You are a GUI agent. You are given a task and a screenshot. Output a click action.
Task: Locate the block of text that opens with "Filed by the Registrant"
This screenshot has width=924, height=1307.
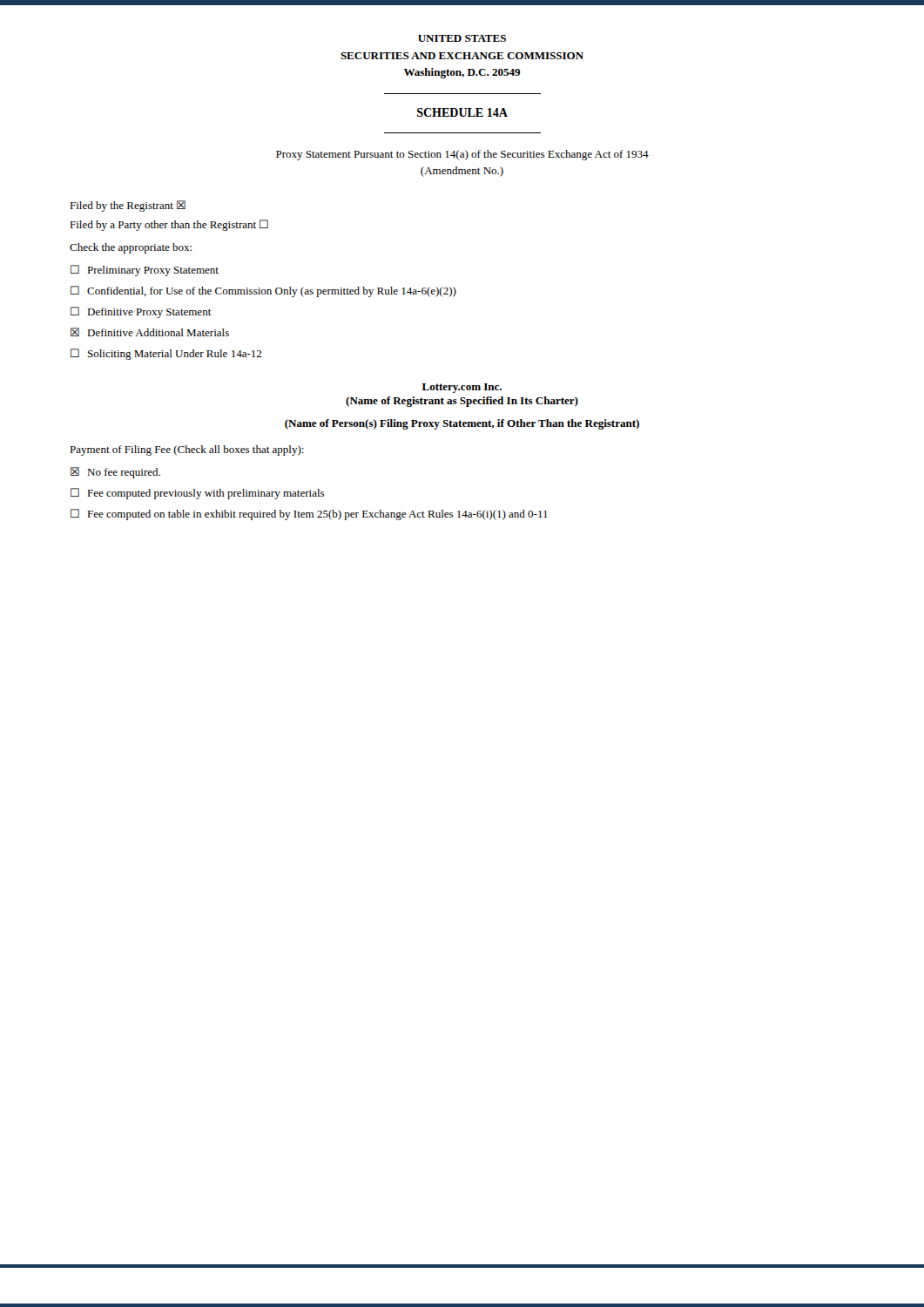pos(128,205)
